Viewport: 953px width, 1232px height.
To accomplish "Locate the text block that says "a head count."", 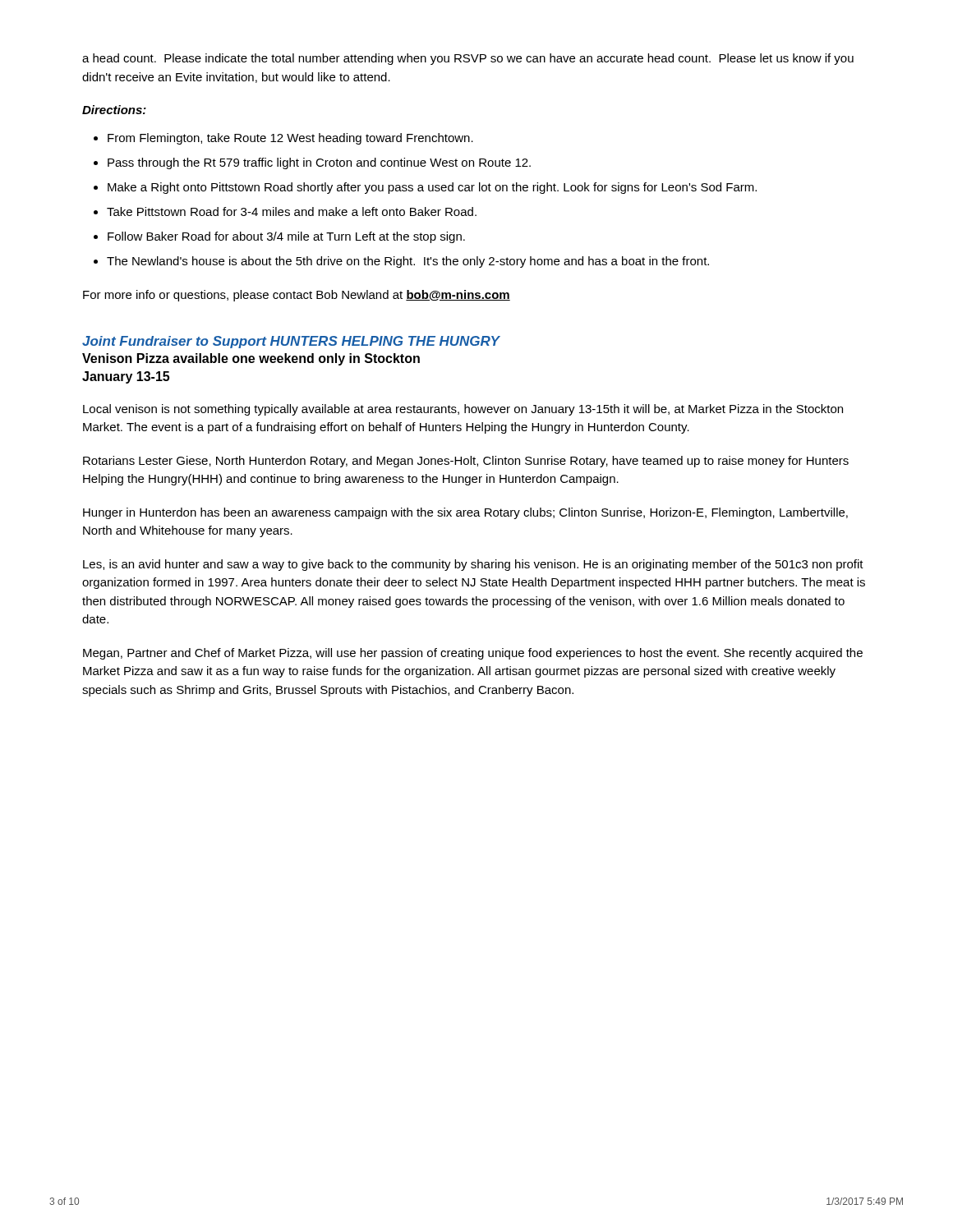I will [x=468, y=67].
